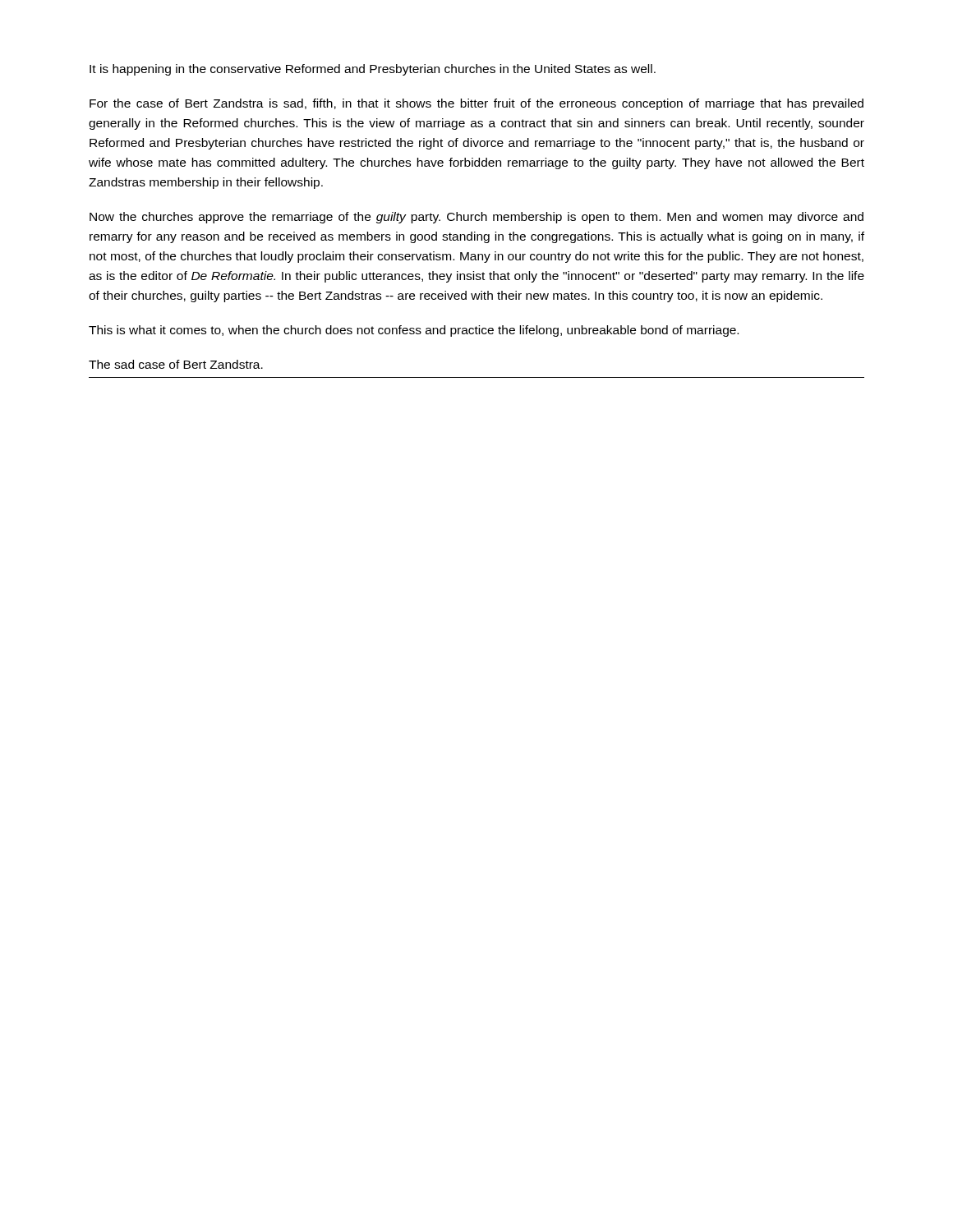Viewport: 953px width, 1232px height.
Task: Click on the text starting "It is happening"
Action: (373, 69)
